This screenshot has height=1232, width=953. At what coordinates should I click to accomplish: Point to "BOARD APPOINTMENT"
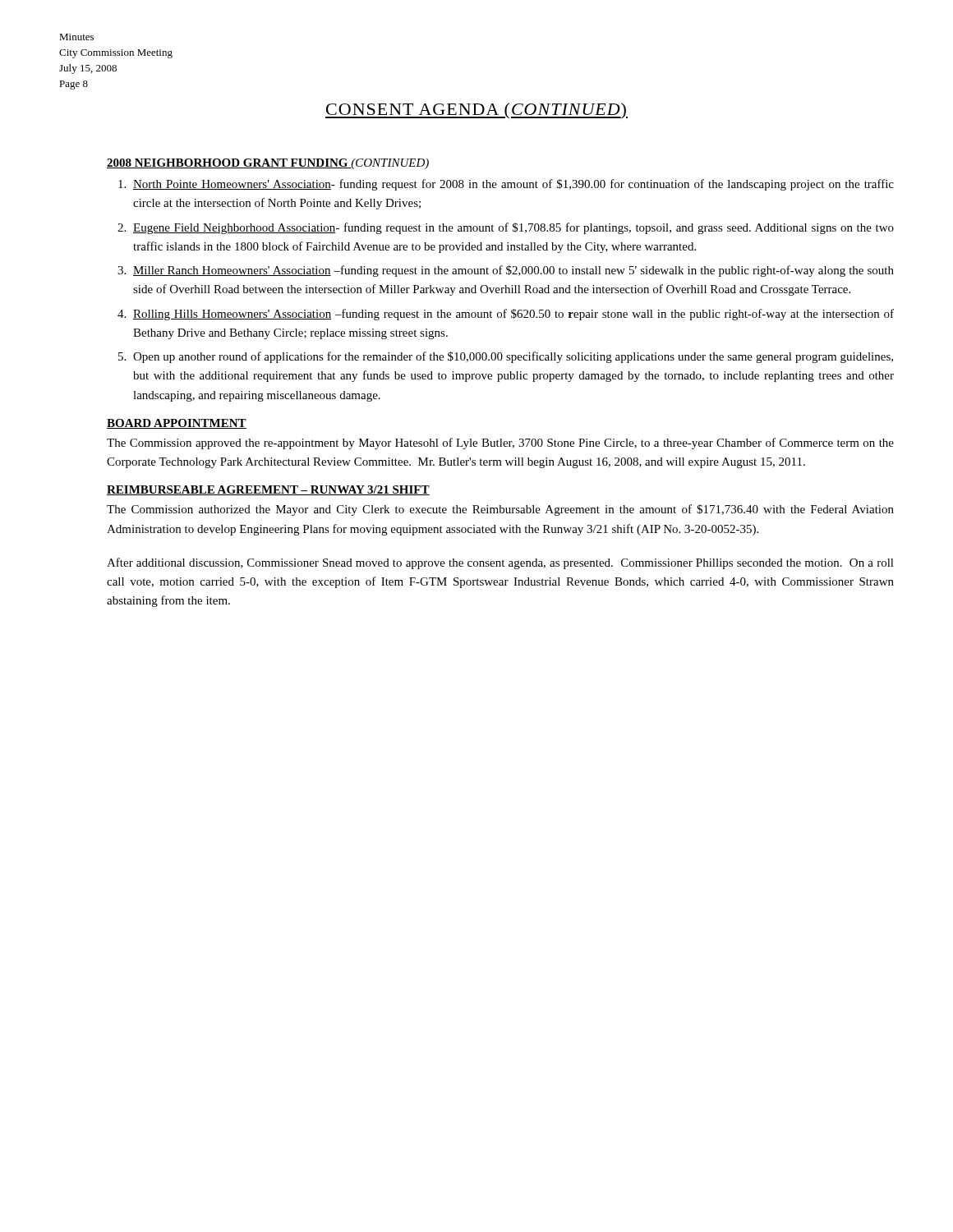tap(176, 423)
